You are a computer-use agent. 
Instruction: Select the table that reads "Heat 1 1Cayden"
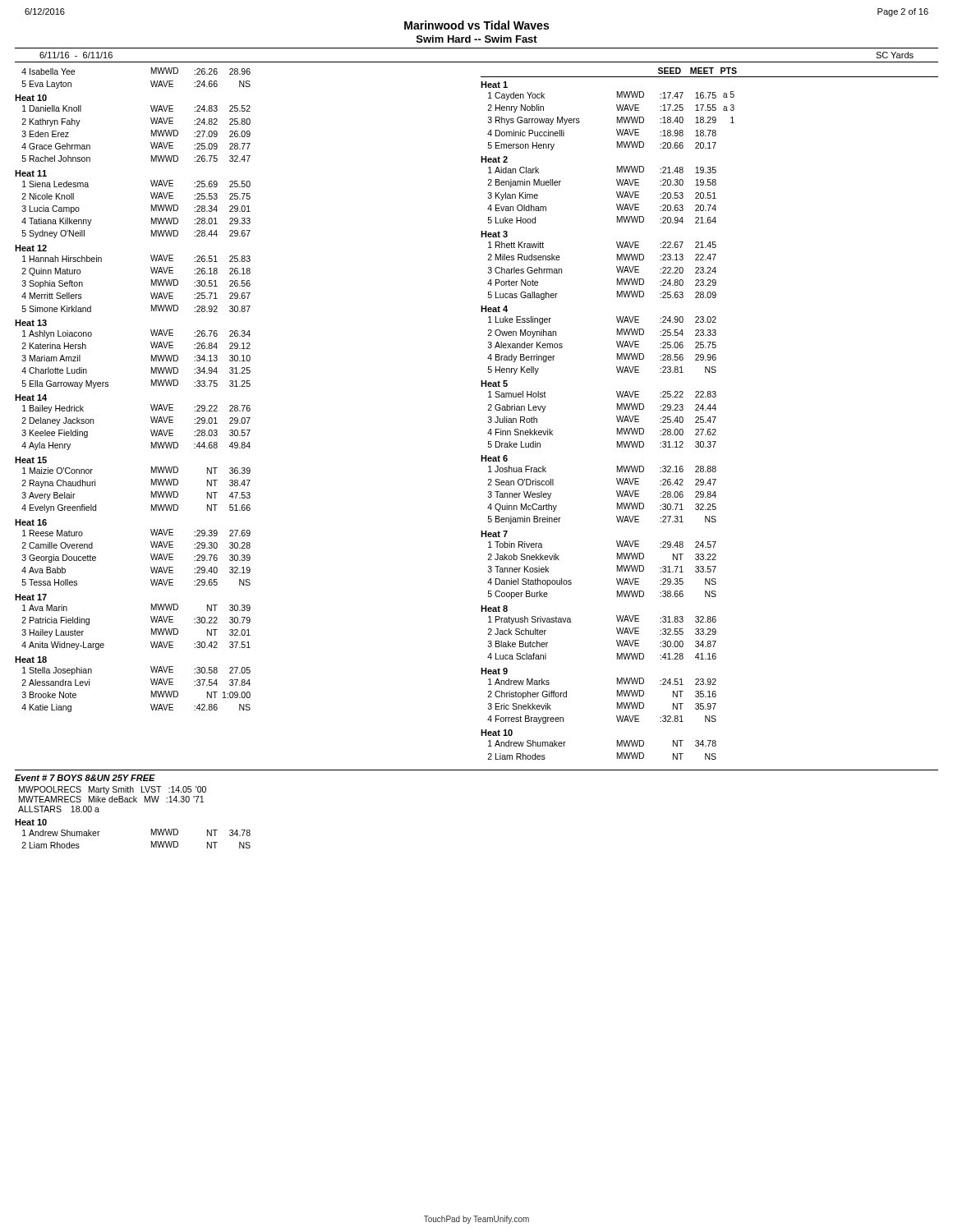point(709,421)
